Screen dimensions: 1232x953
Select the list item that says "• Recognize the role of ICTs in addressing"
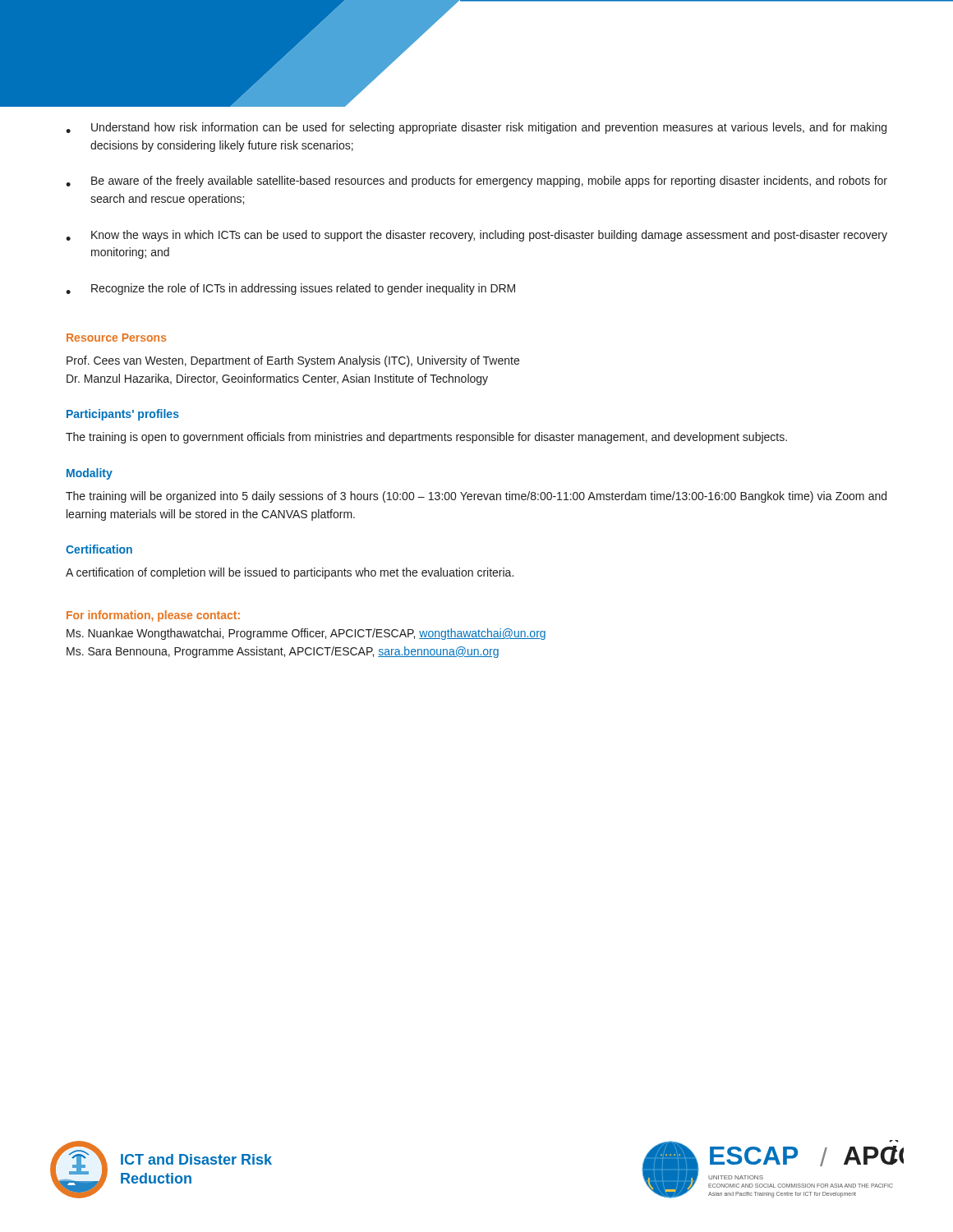pos(476,292)
